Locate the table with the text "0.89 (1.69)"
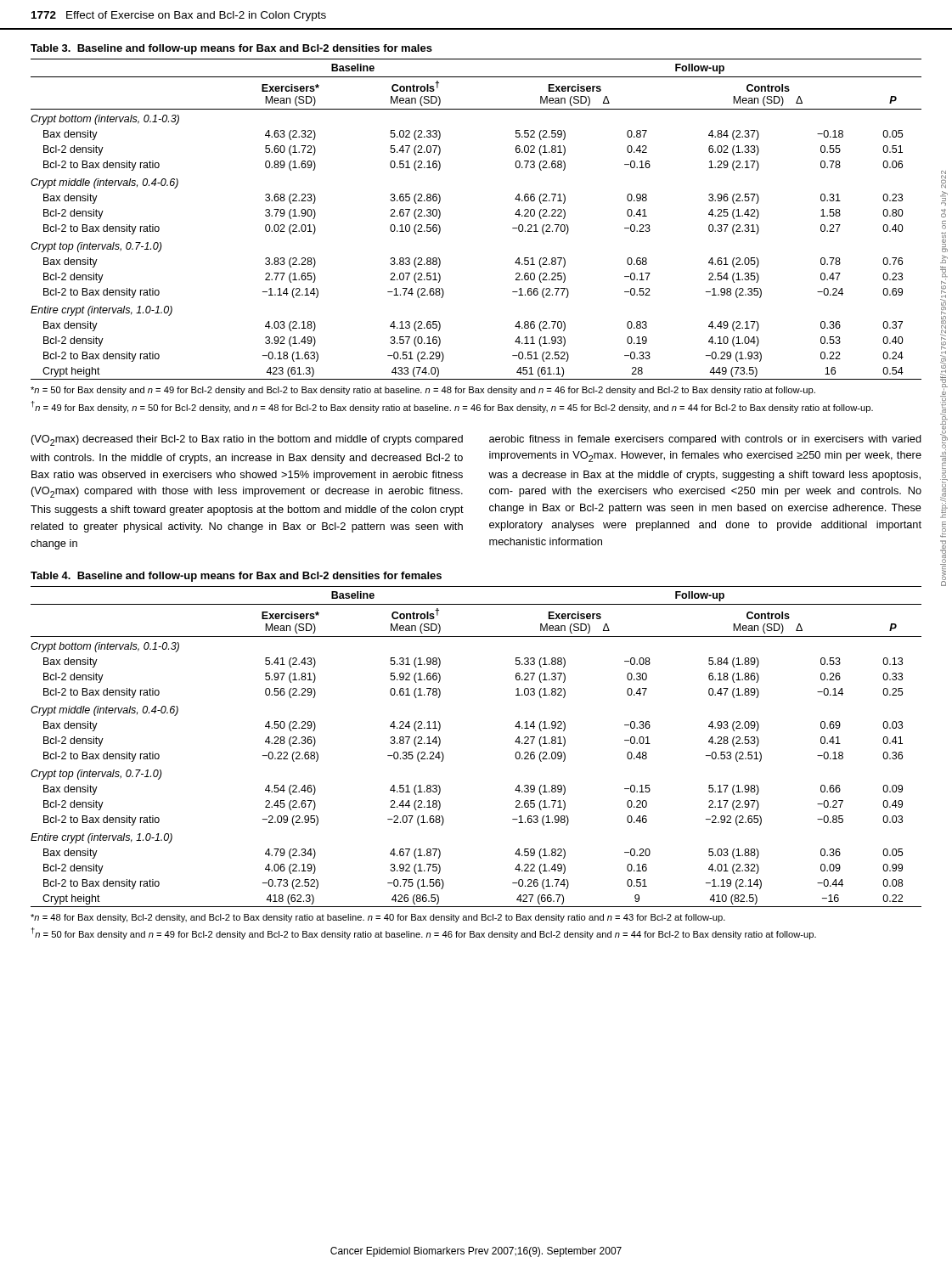The width and height of the screenshot is (952, 1274). pyautogui.click(x=476, y=219)
